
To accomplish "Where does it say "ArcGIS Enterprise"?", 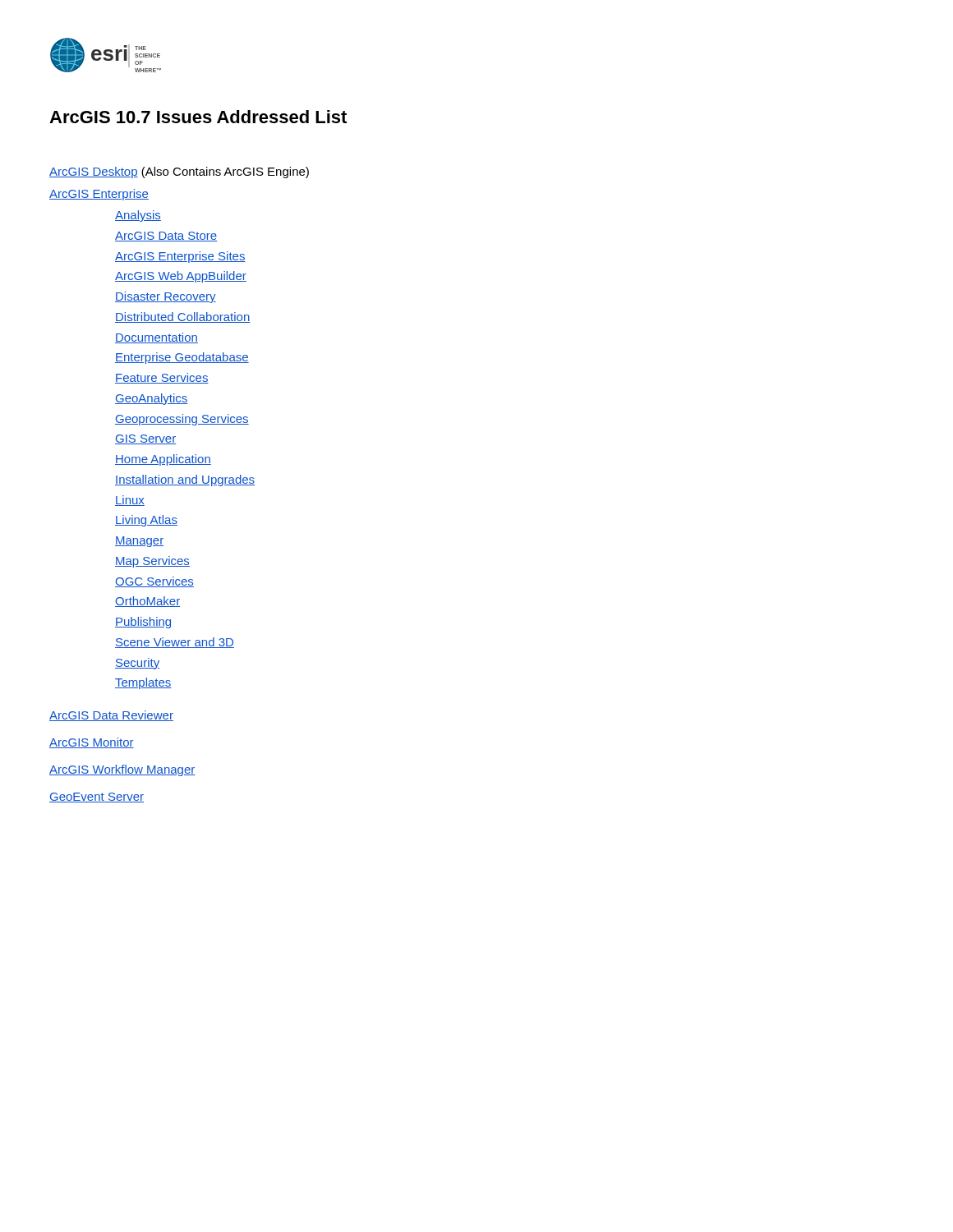I will (x=99, y=193).
